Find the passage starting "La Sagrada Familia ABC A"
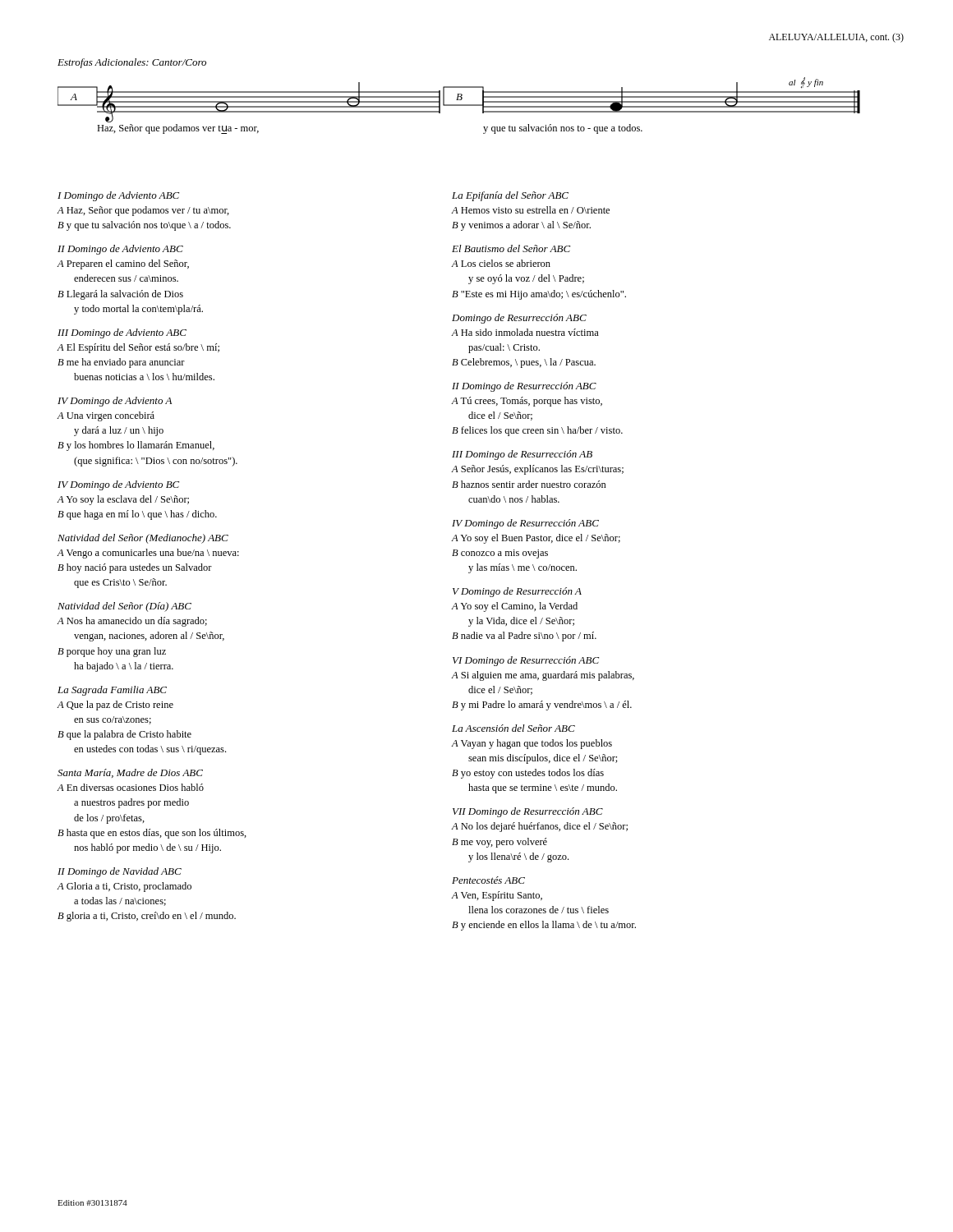This screenshot has width=953, height=1232. [112, 691]
